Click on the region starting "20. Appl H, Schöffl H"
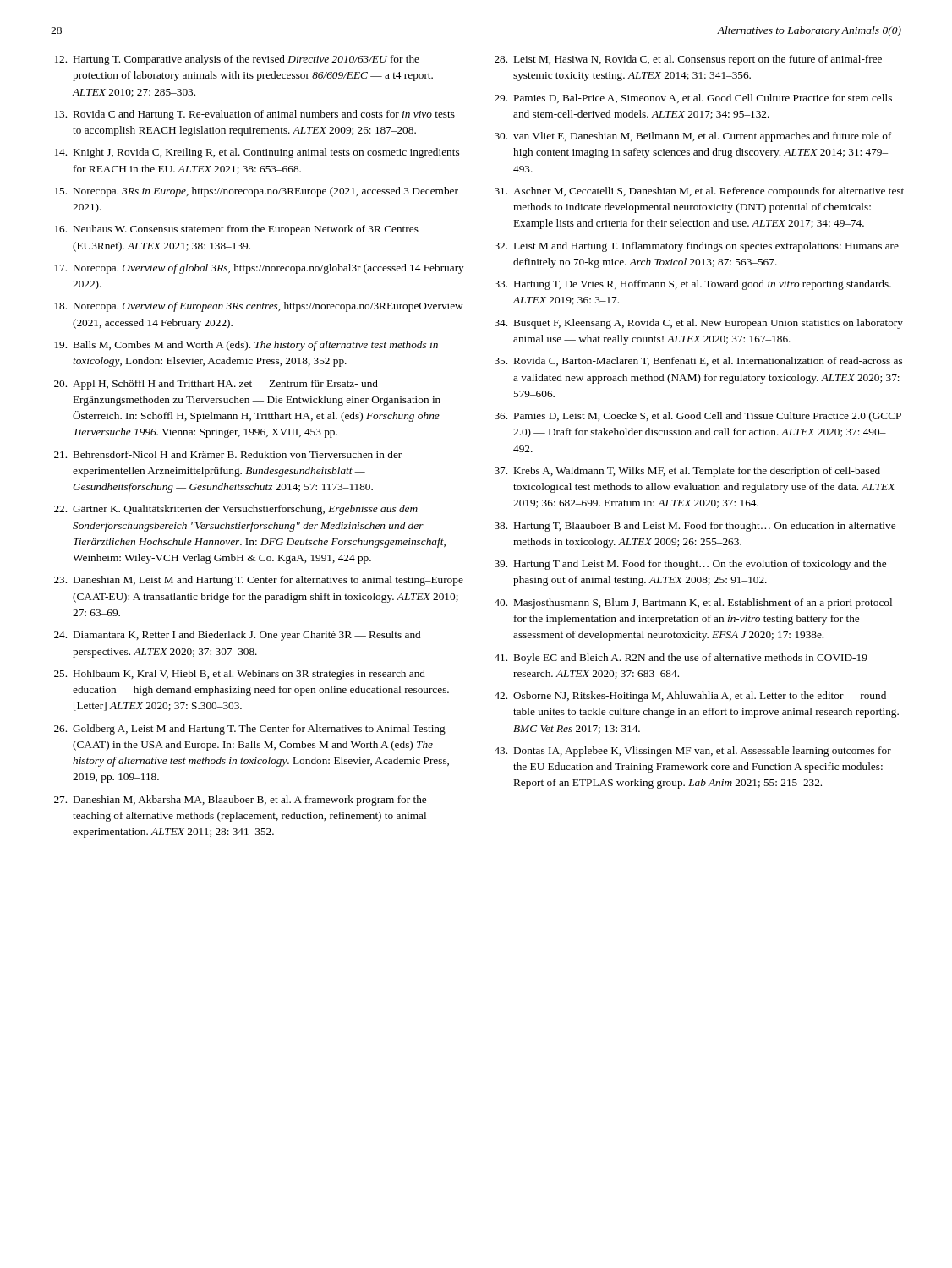The image size is (952, 1268). (256, 408)
